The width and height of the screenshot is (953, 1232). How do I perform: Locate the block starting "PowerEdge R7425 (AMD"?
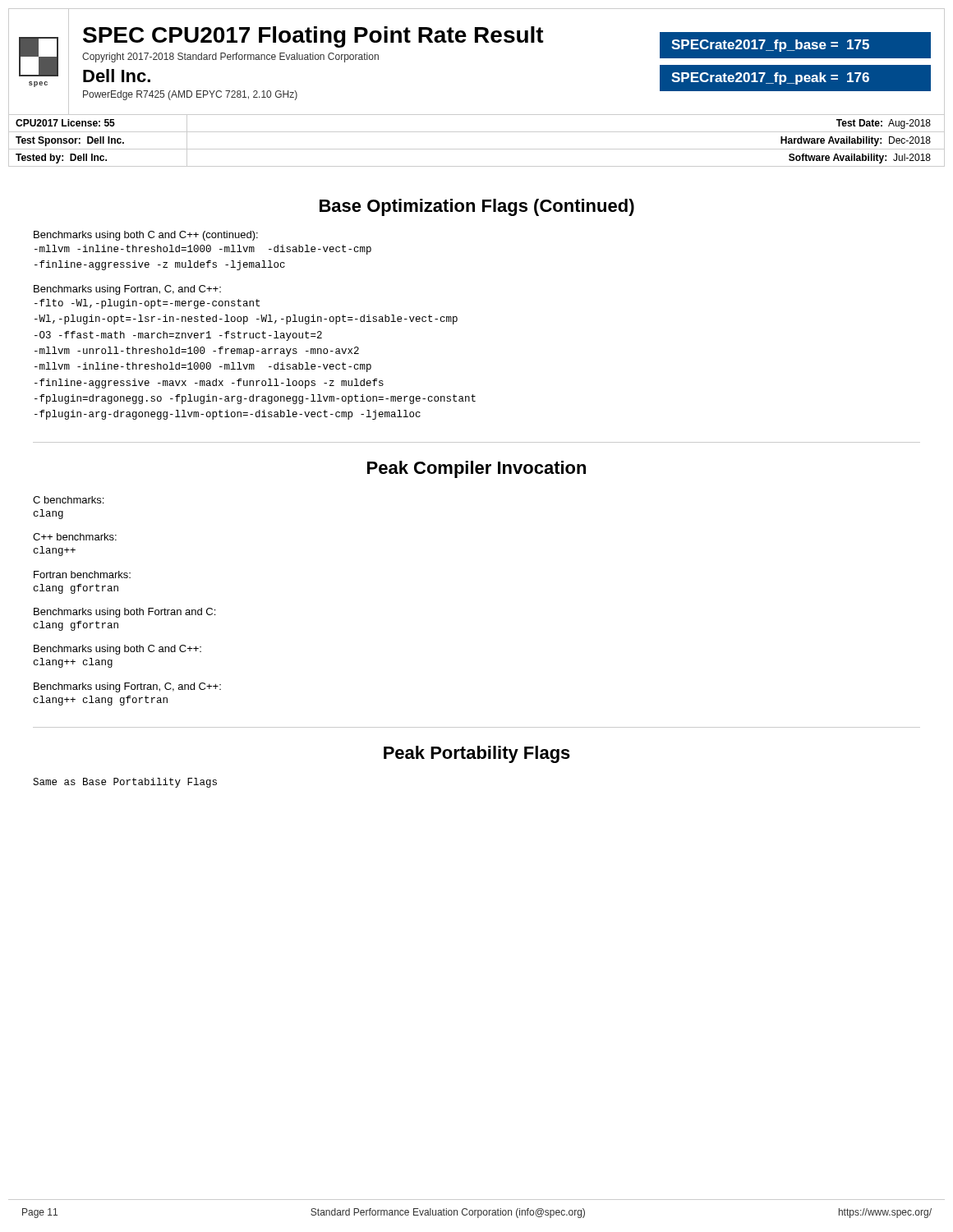point(190,95)
